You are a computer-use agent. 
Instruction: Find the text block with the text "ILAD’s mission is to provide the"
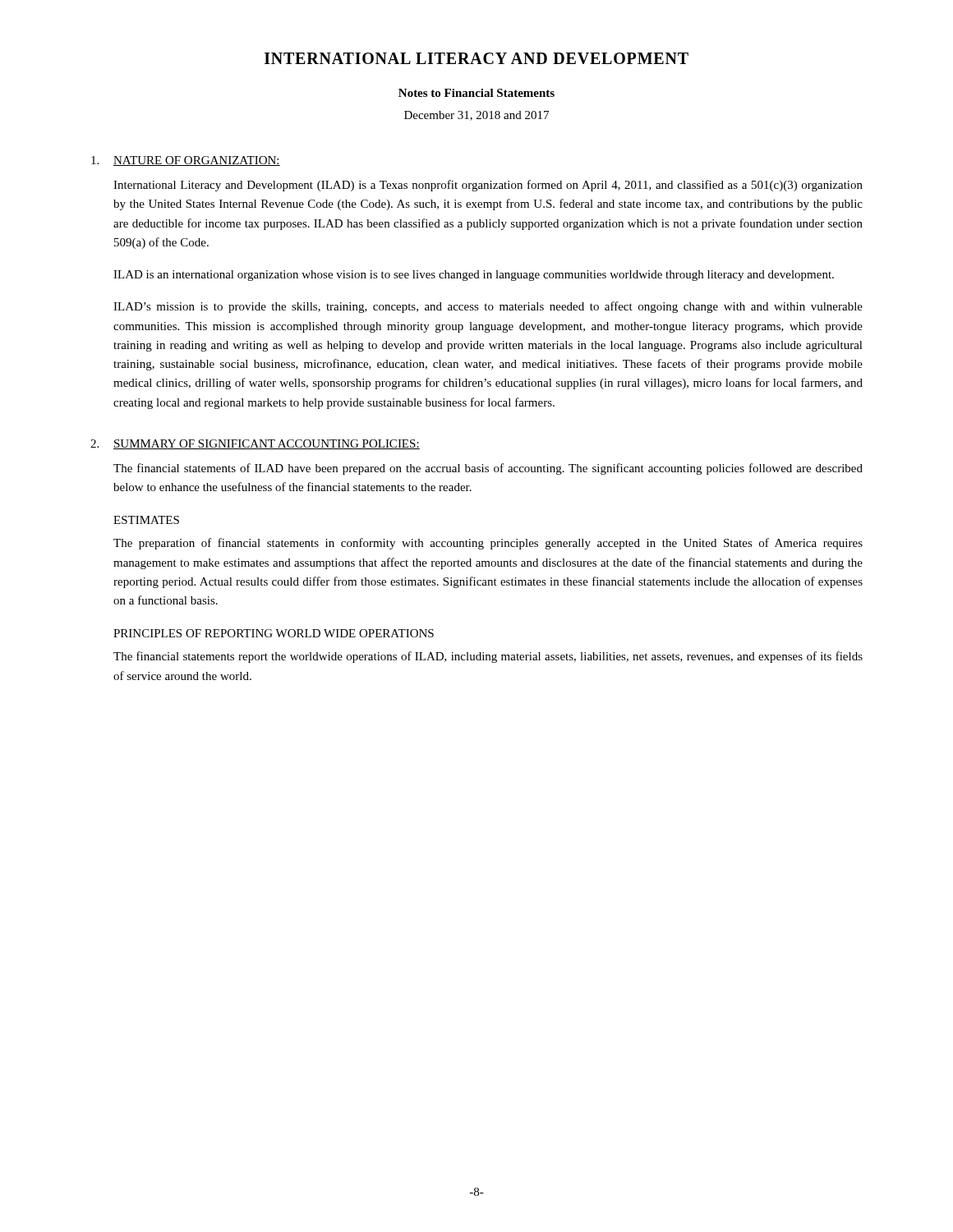point(488,354)
